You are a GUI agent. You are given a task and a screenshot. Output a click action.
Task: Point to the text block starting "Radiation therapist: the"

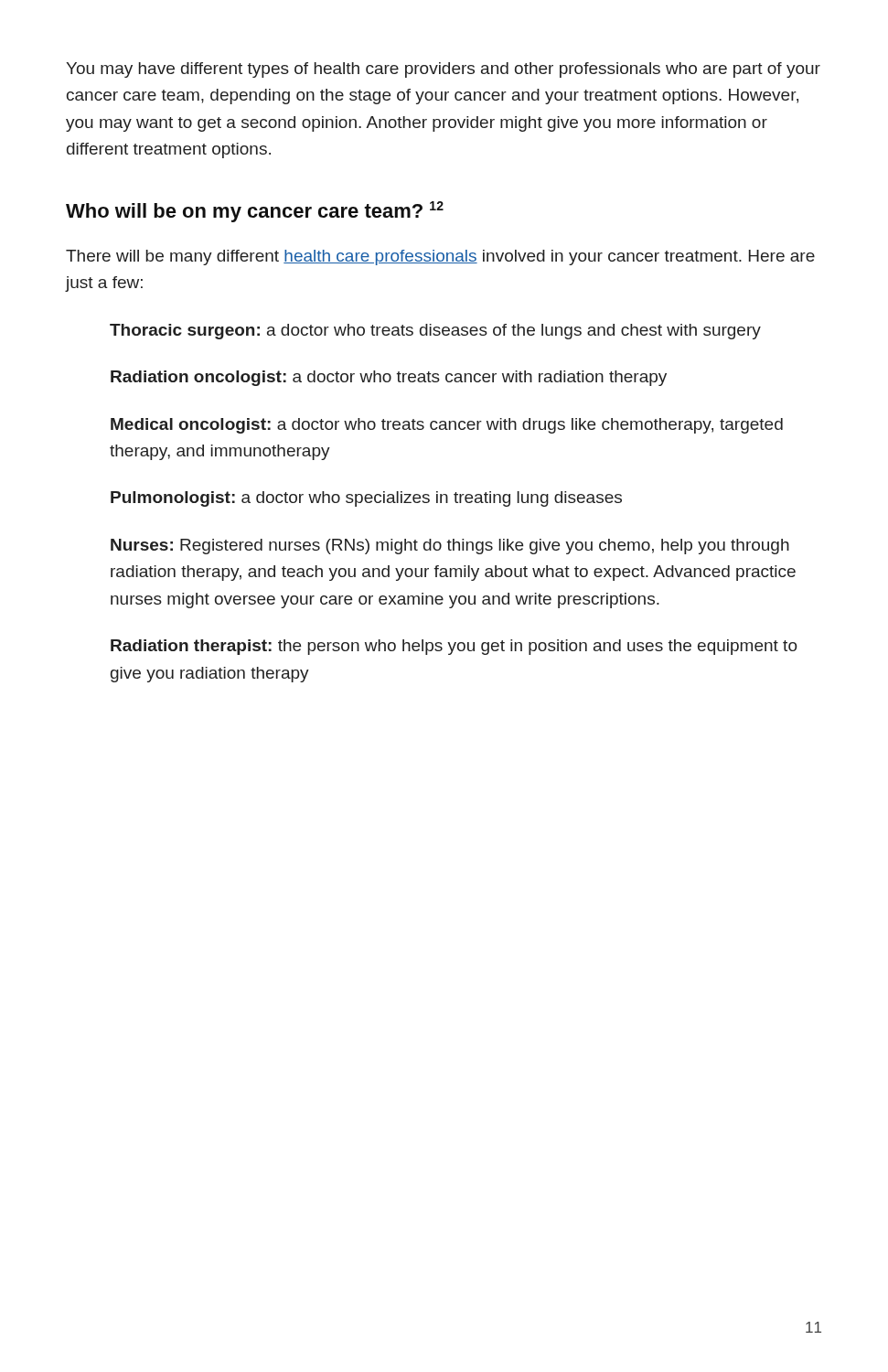454,659
